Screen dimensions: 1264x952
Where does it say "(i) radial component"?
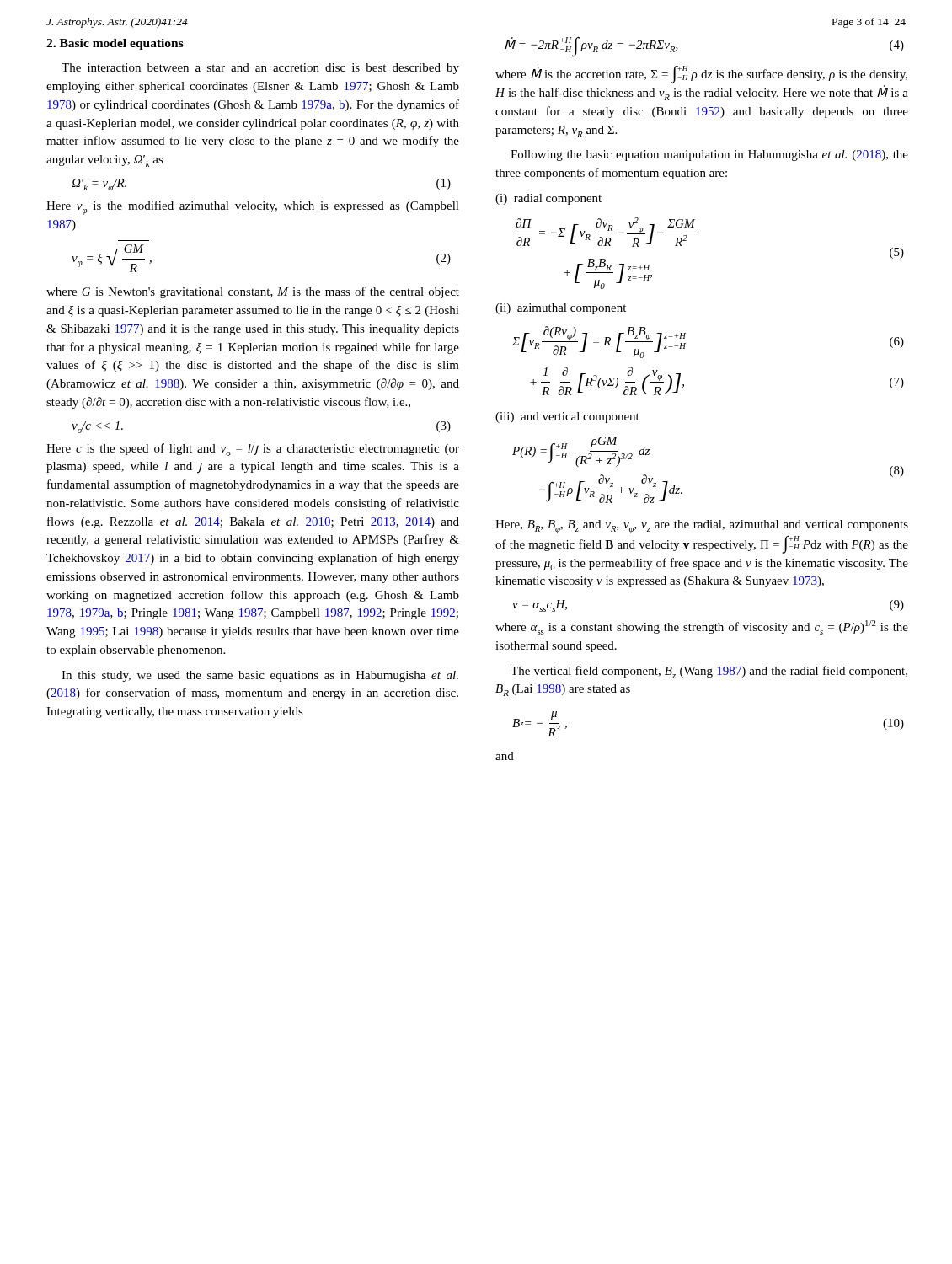(x=548, y=199)
